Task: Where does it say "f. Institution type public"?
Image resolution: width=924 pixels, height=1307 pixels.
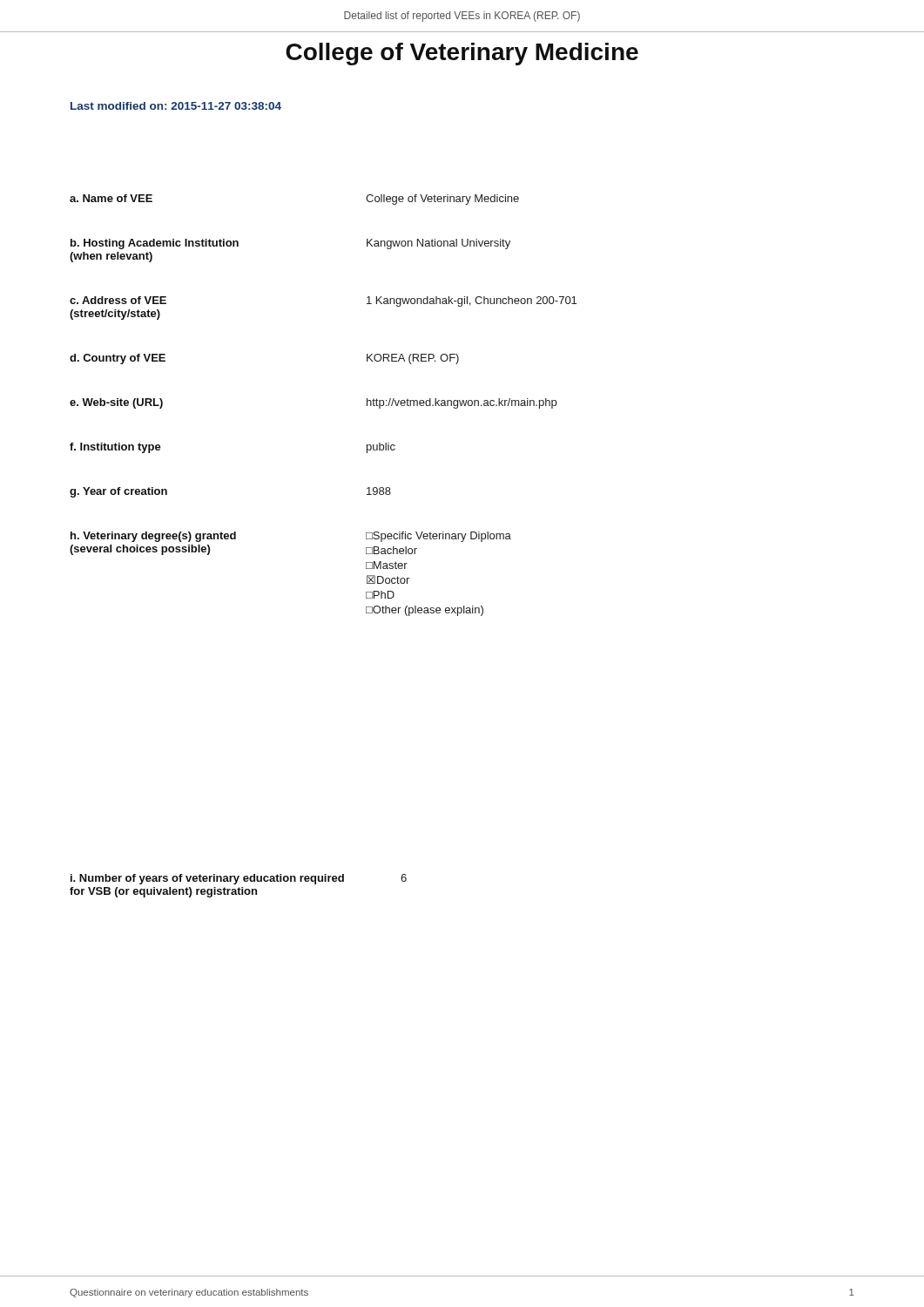Action: point(119,447)
